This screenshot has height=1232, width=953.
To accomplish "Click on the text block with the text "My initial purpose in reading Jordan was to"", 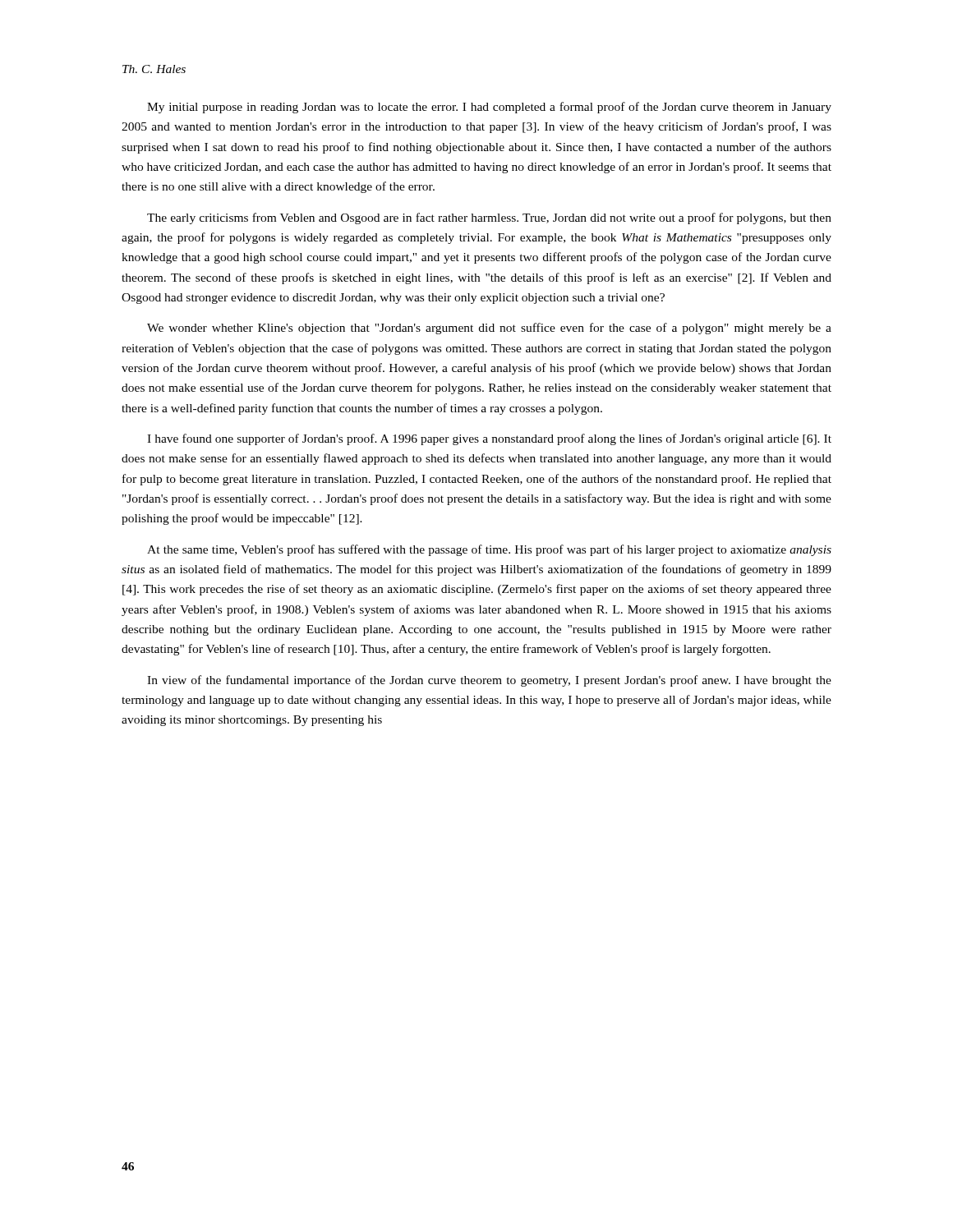I will 476,146.
